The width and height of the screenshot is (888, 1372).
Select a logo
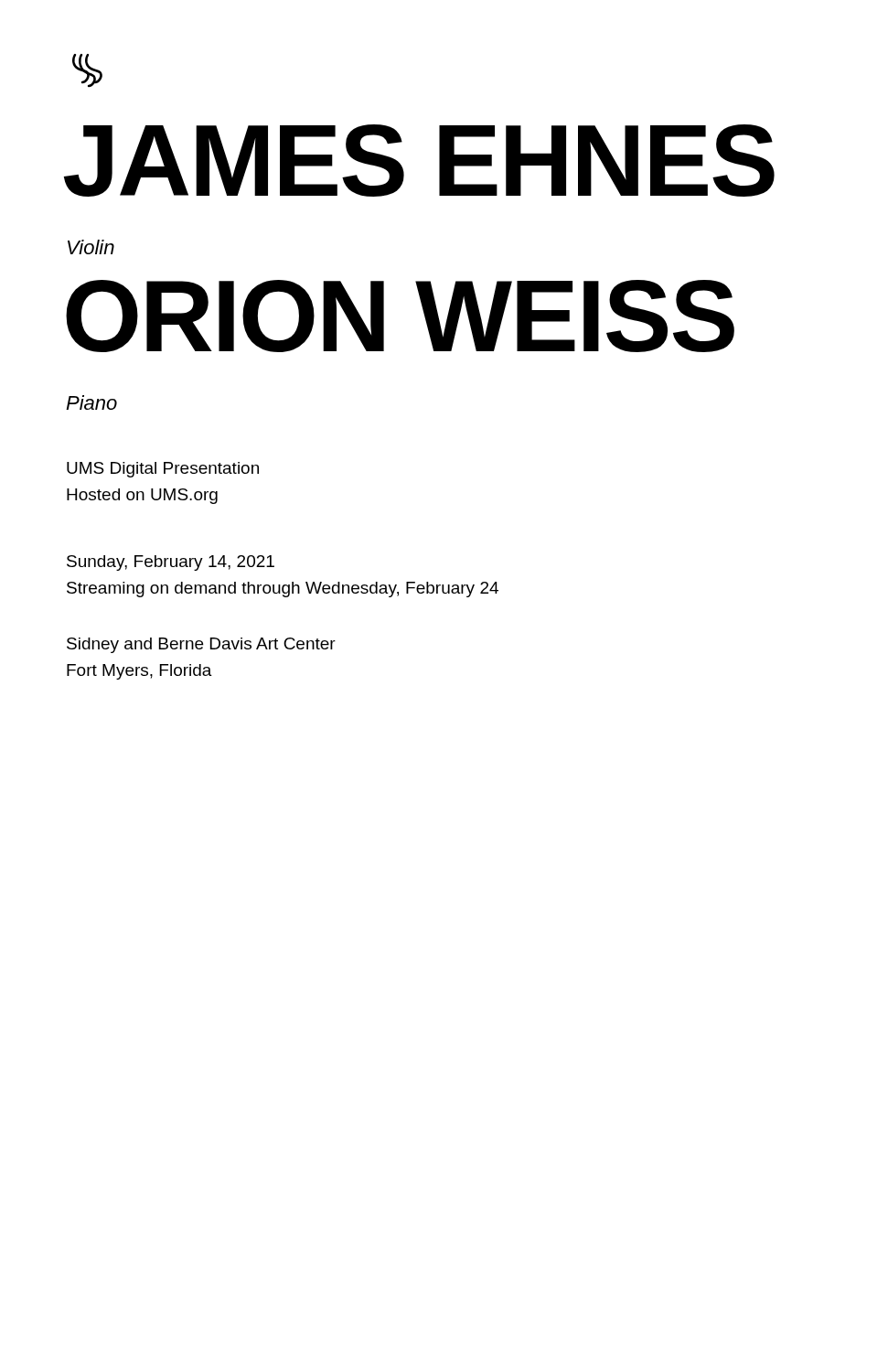coord(88,72)
